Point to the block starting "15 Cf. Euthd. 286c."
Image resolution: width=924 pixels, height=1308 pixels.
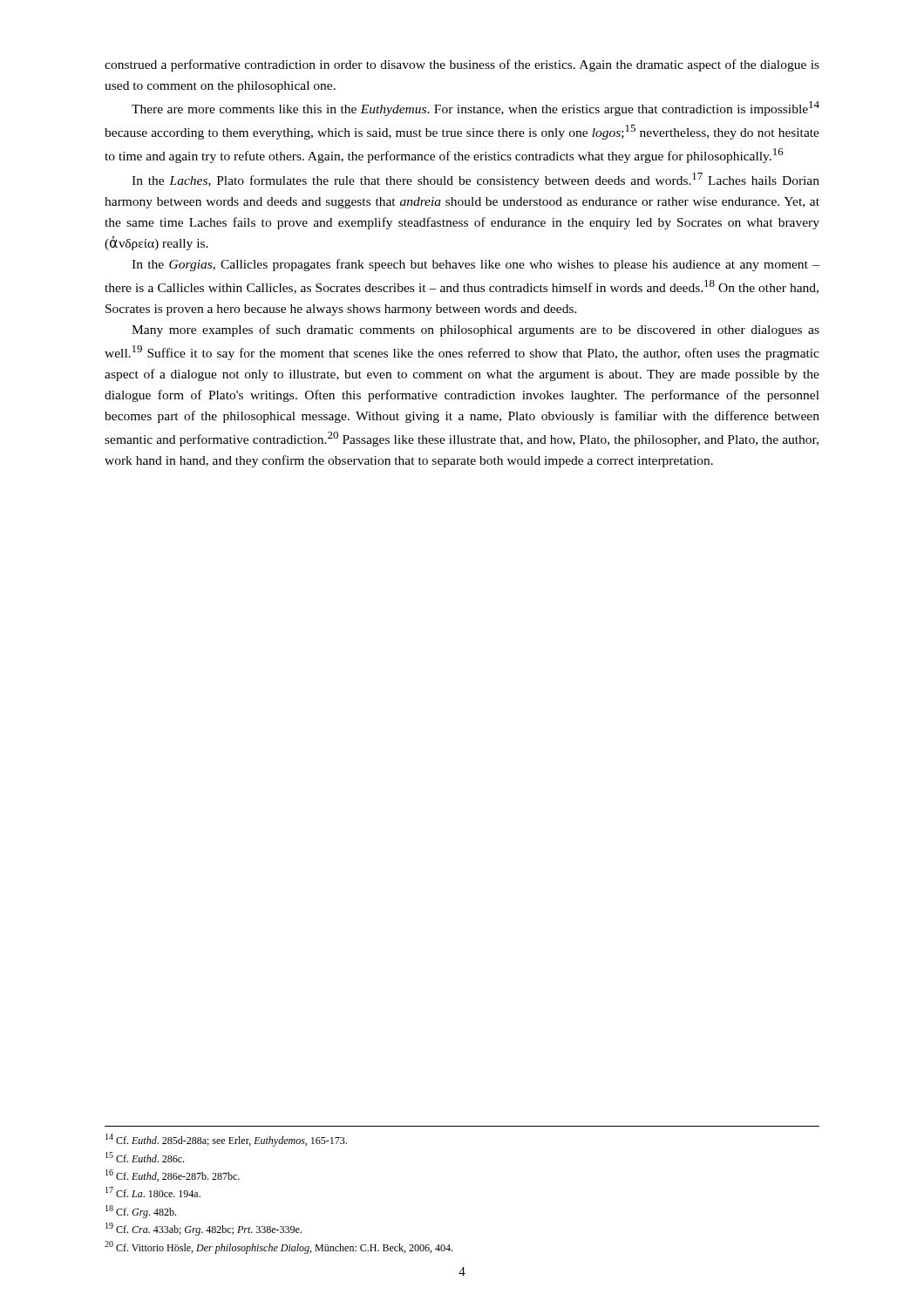click(x=145, y=1157)
